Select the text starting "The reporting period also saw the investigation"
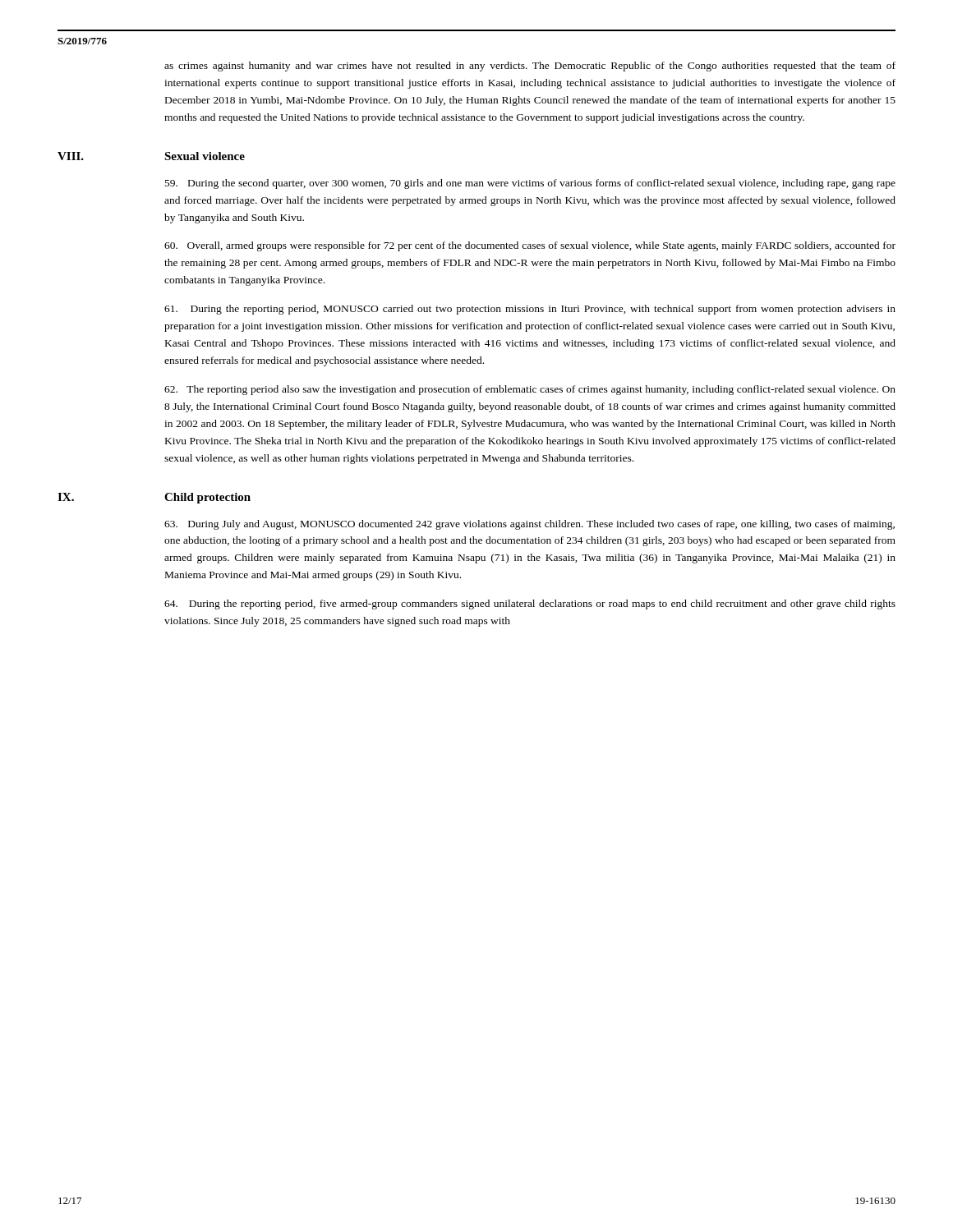Viewport: 953px width, 1232px height. tap(530, 423)
